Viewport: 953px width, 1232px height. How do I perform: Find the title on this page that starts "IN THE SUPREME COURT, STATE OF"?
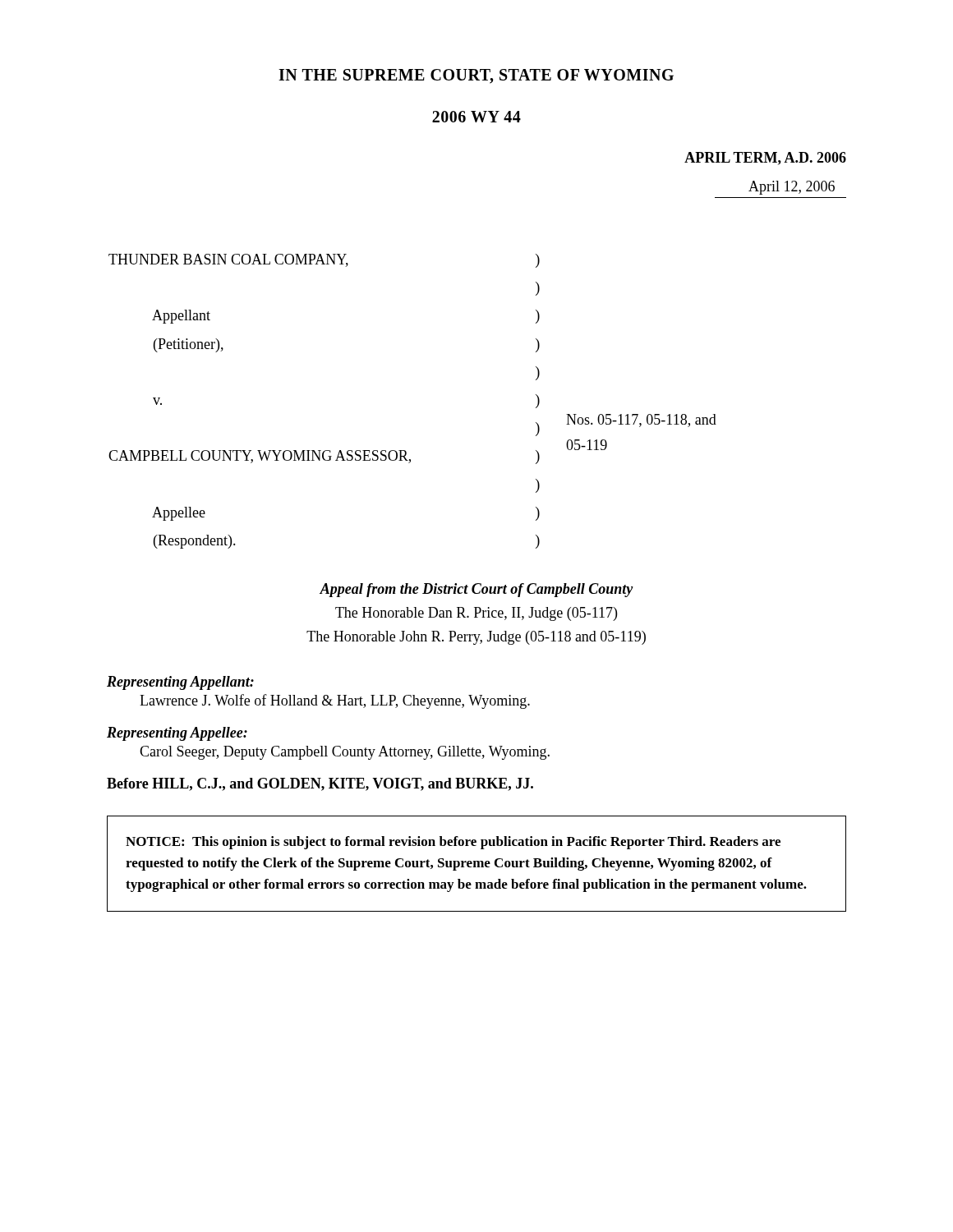pyautogui.click(x=476, y=75)
